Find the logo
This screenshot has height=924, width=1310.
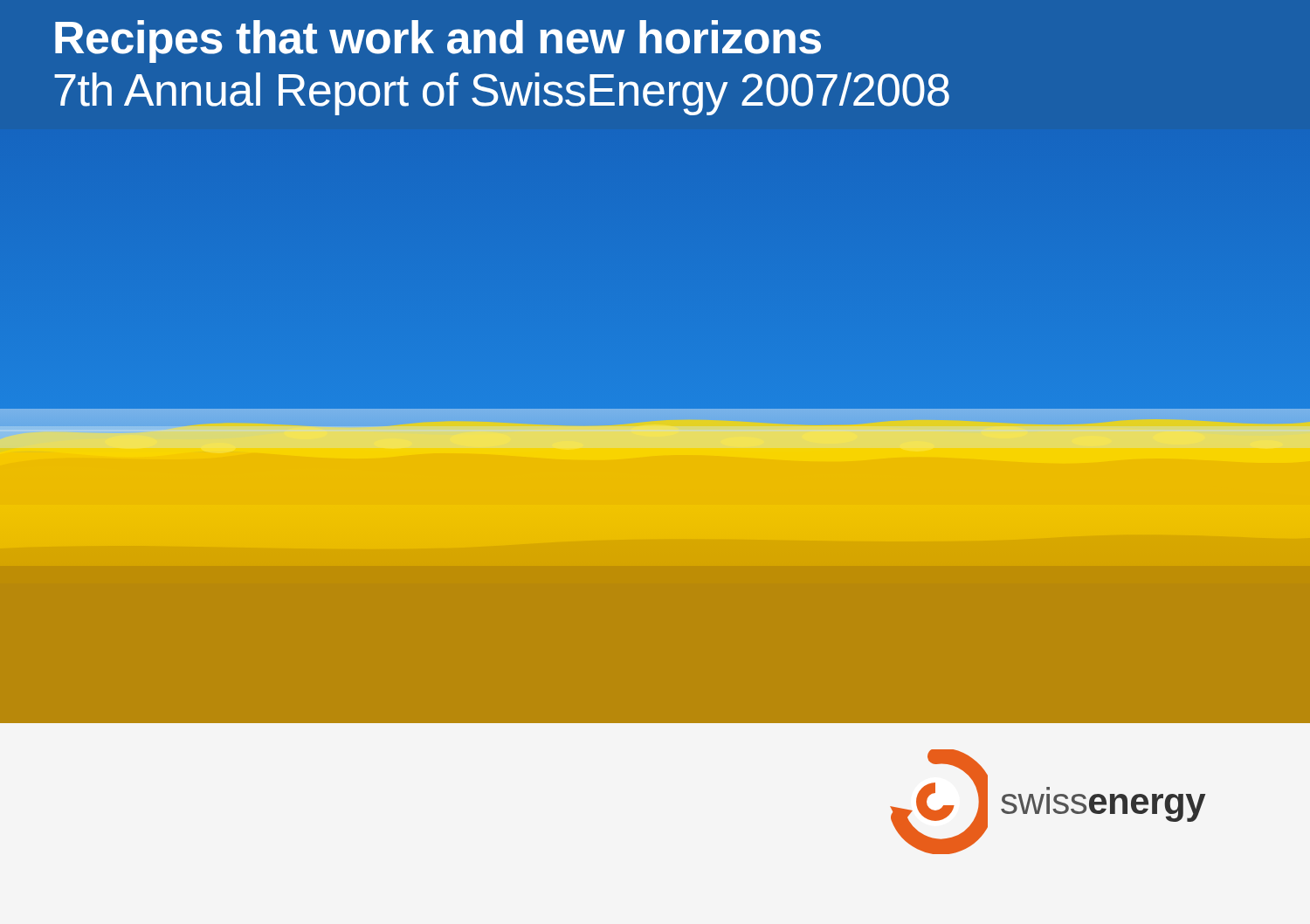(x=1044, y=802)
